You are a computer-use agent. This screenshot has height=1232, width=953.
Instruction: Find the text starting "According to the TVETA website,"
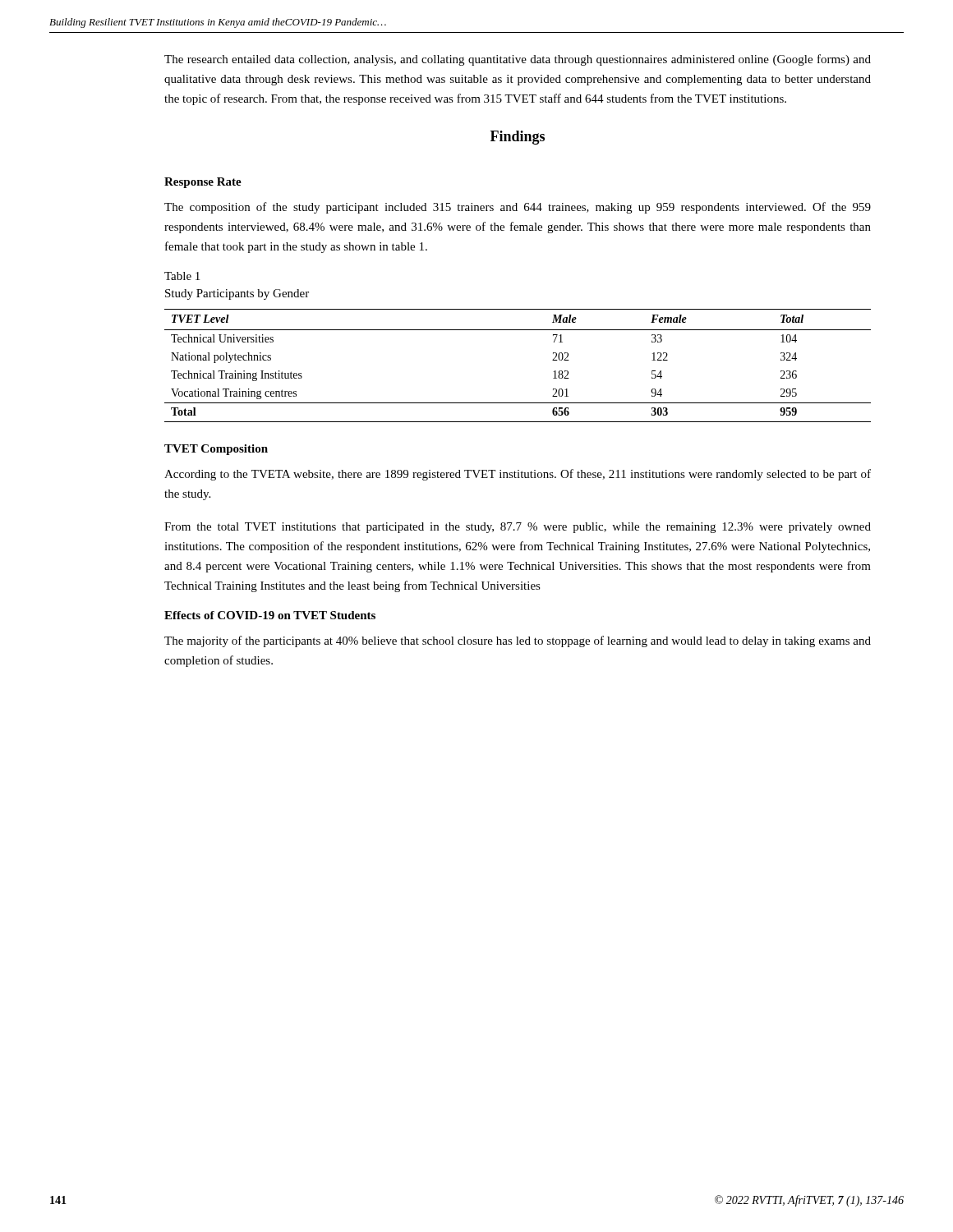coord(518,484)
